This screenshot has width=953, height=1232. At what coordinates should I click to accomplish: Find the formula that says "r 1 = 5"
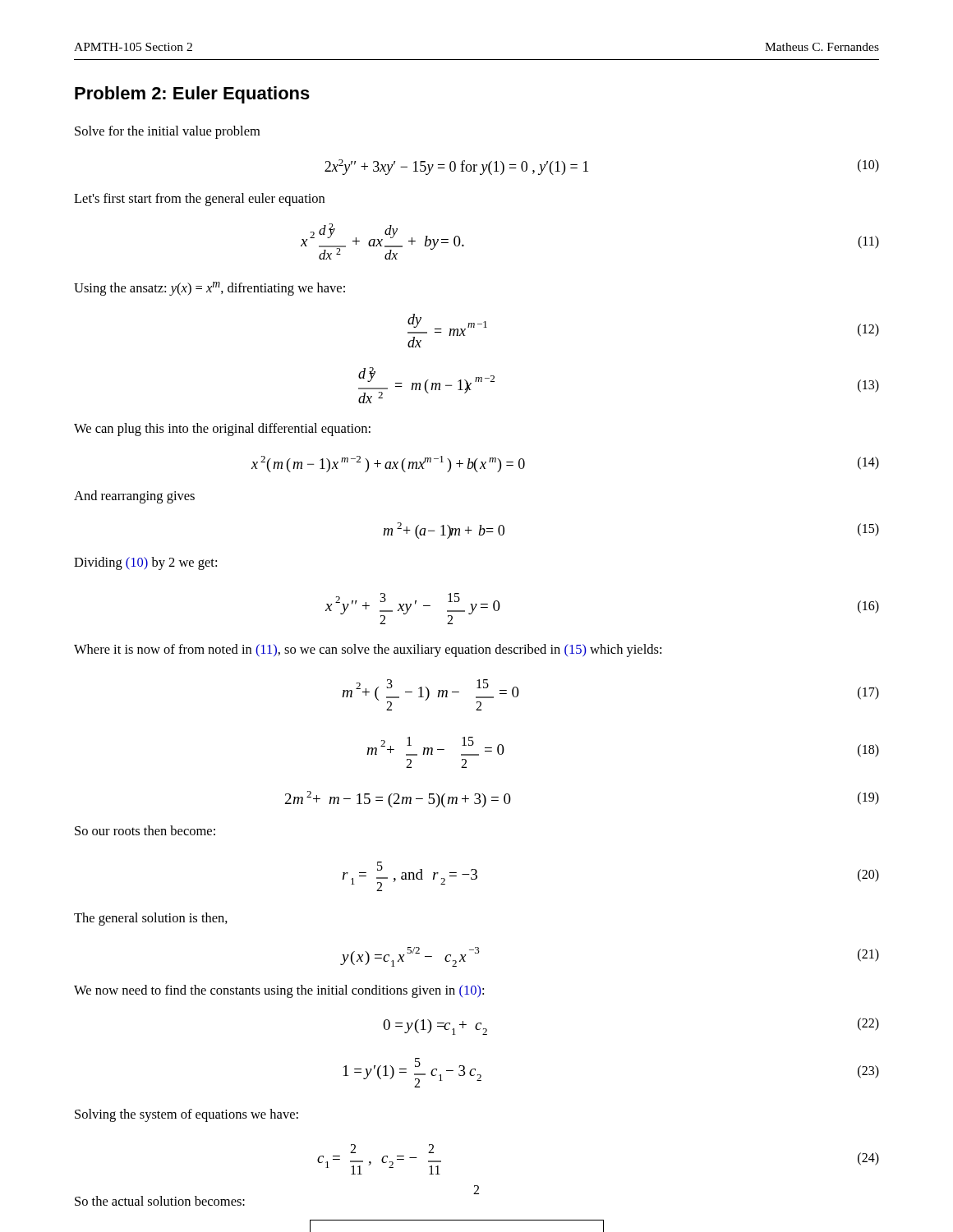[x=476, y=875]
